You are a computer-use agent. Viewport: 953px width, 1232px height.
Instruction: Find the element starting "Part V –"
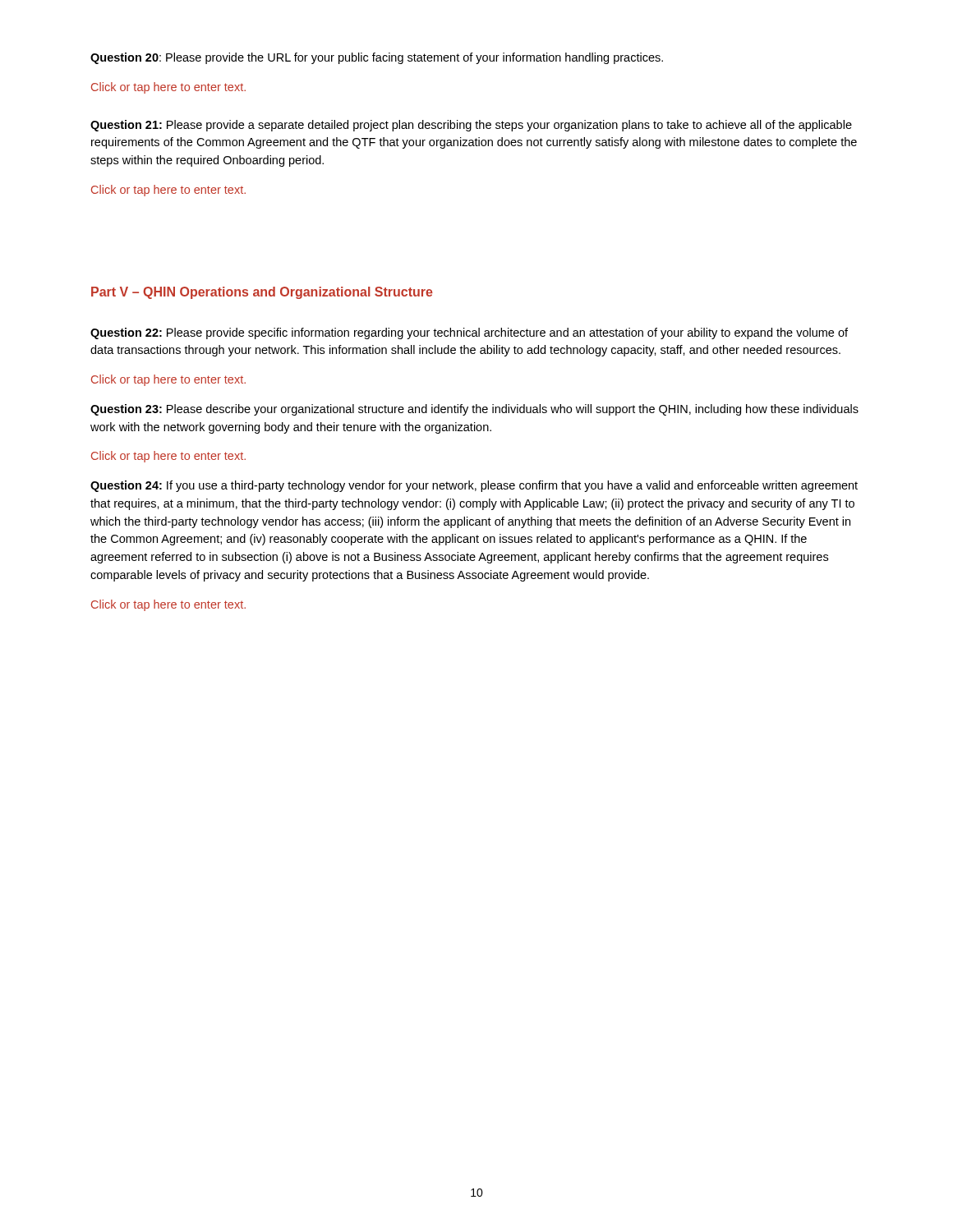point(262,292)
